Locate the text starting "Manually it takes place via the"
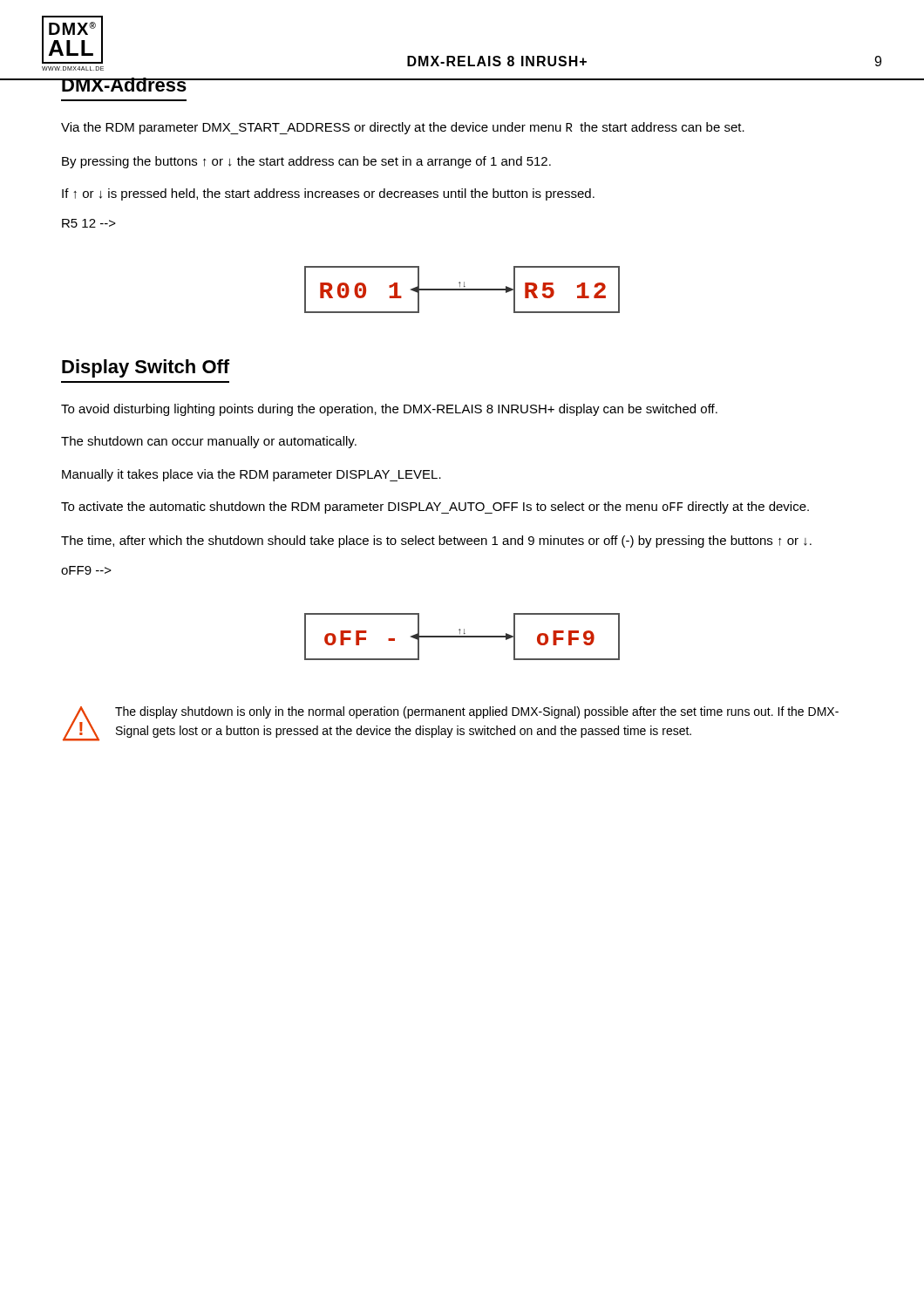This screenshot has height=1308, width=924. [x=251, y=474]
